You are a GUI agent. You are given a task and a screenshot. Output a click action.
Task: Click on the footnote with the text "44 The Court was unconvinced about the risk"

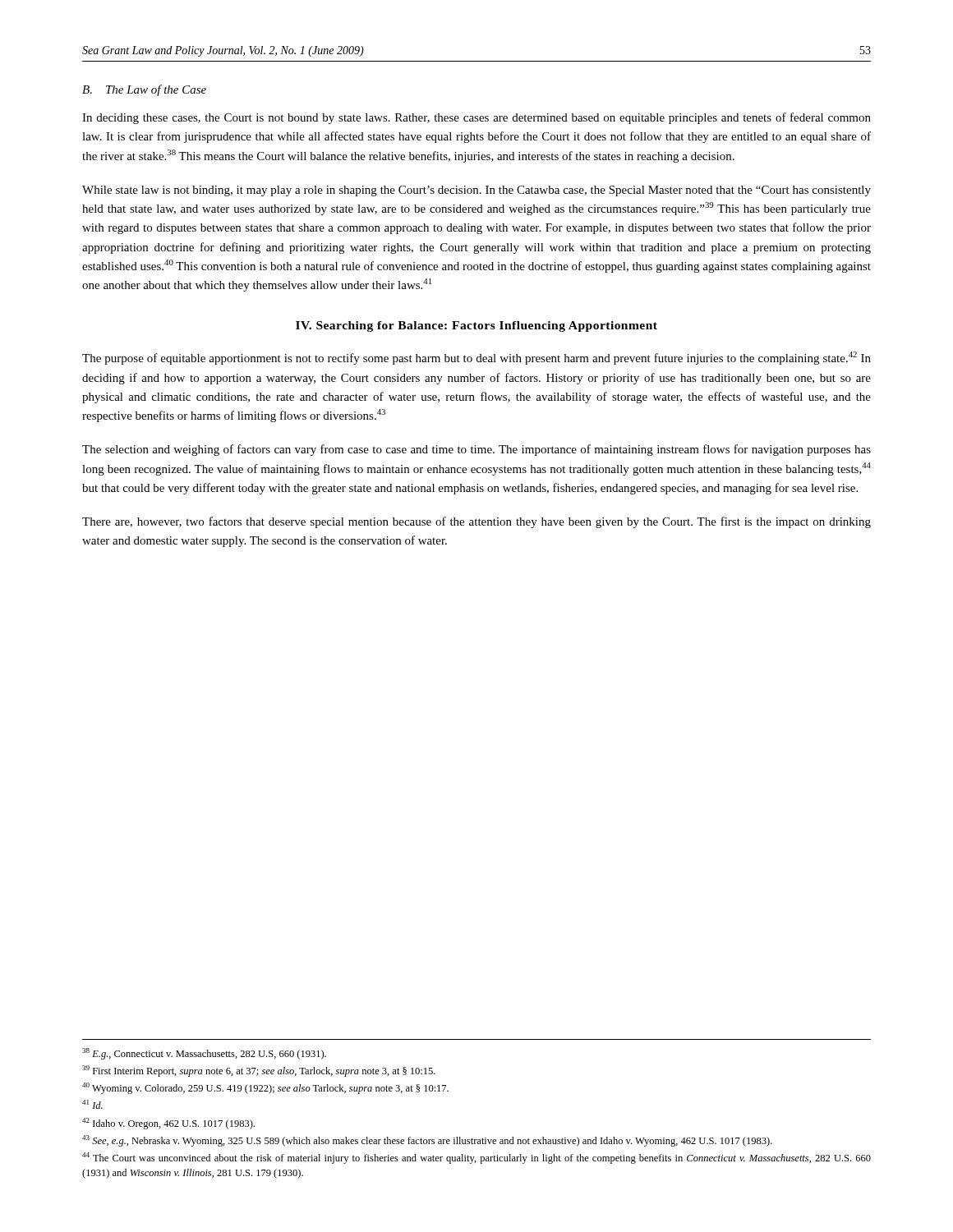pos(476,1164)
